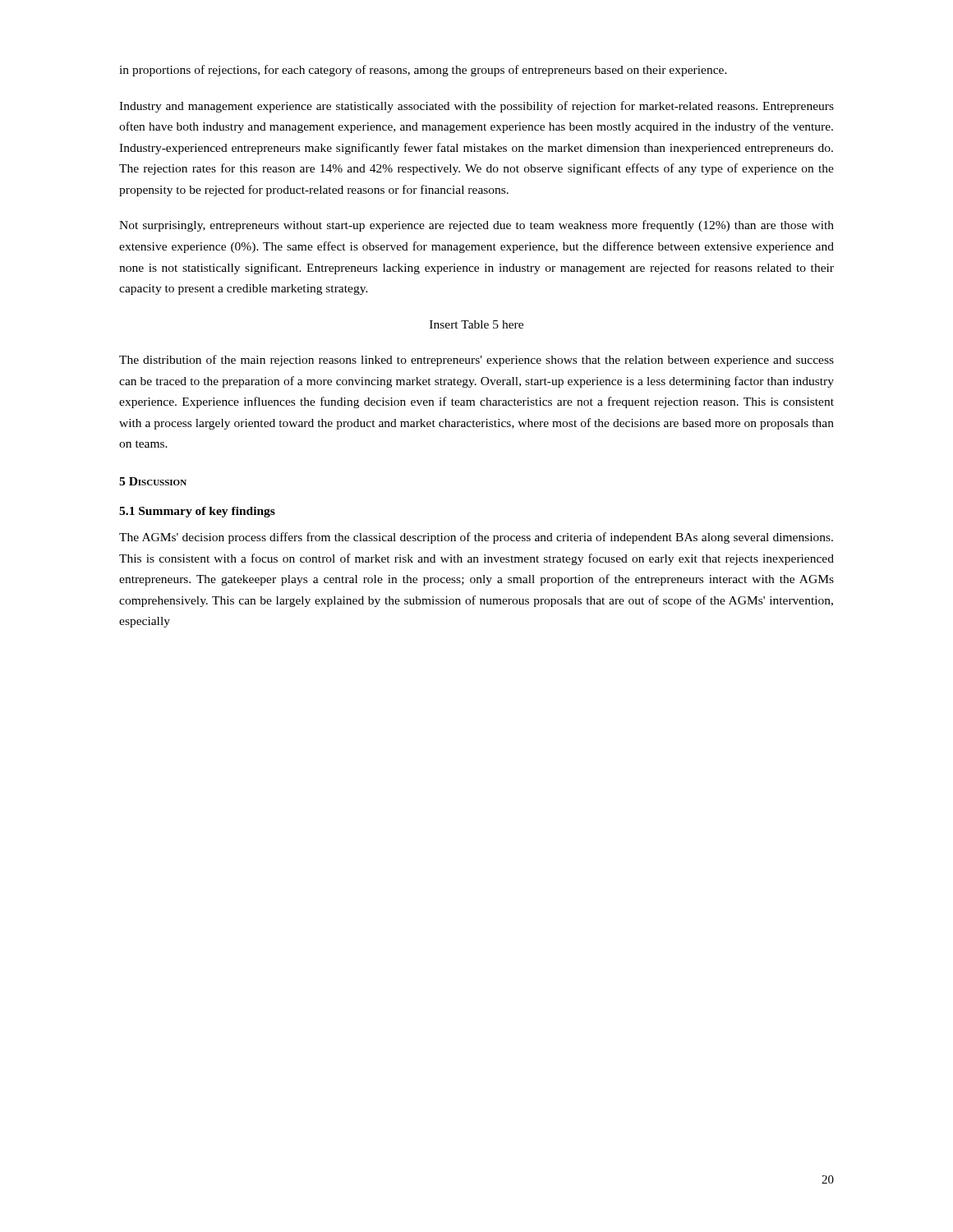Navigate to the element starting "Not surprisingly, entrepreneurs"
Viewport: 953px width, 1232px height.
coord(476,256)
